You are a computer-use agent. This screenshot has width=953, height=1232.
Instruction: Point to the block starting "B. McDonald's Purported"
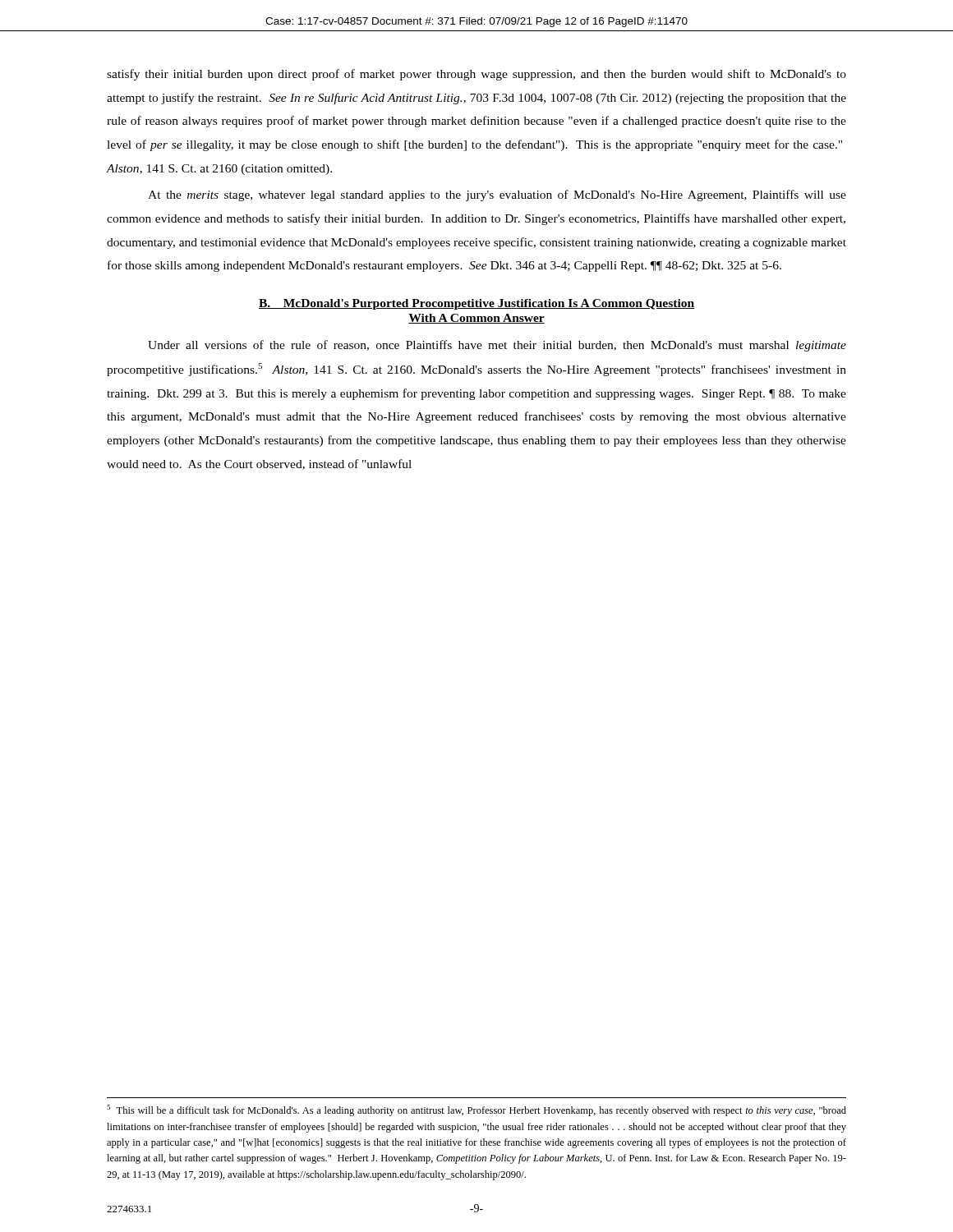coord(476,310)
